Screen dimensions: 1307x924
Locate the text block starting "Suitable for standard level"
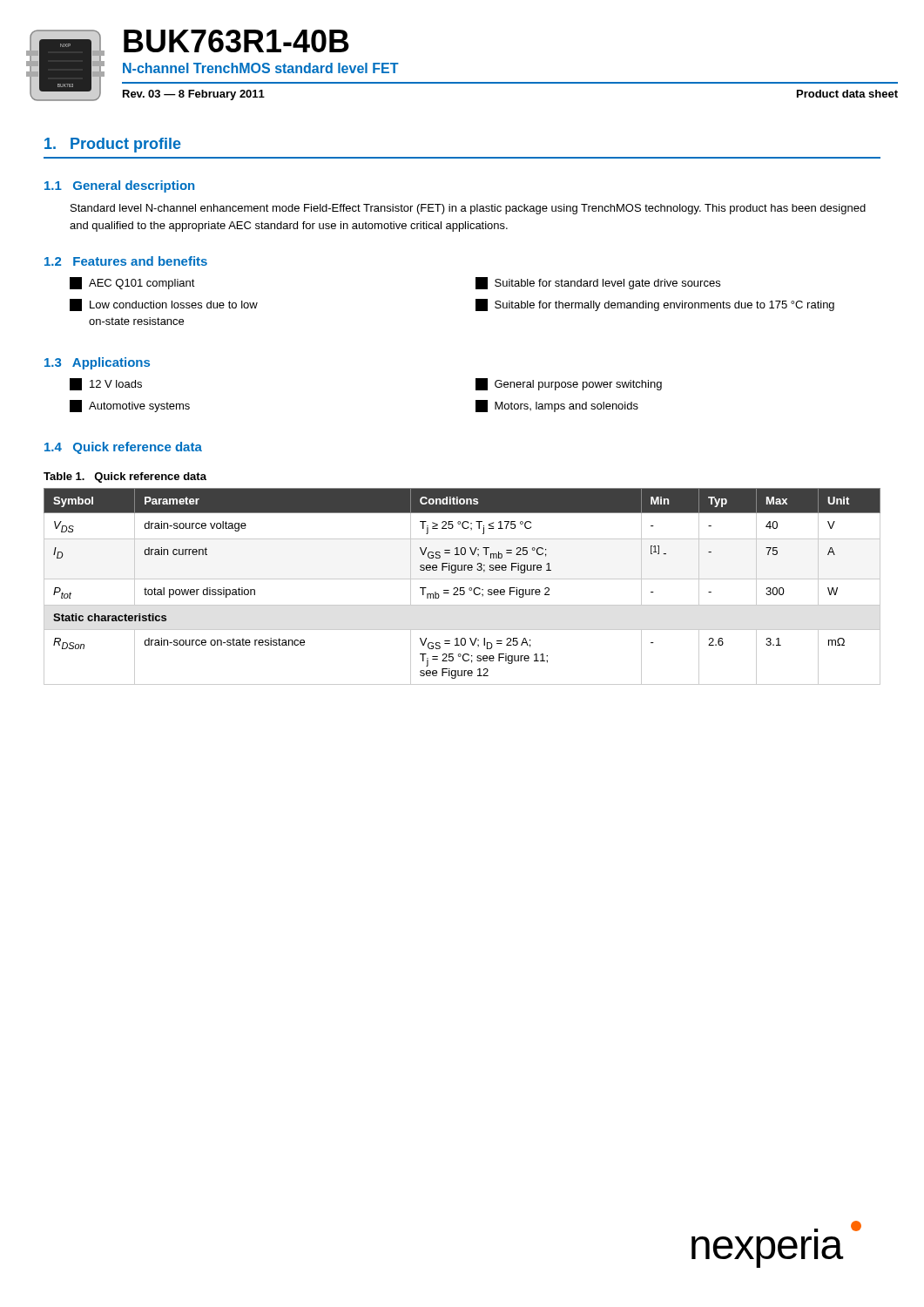click(x=598, y=284)
